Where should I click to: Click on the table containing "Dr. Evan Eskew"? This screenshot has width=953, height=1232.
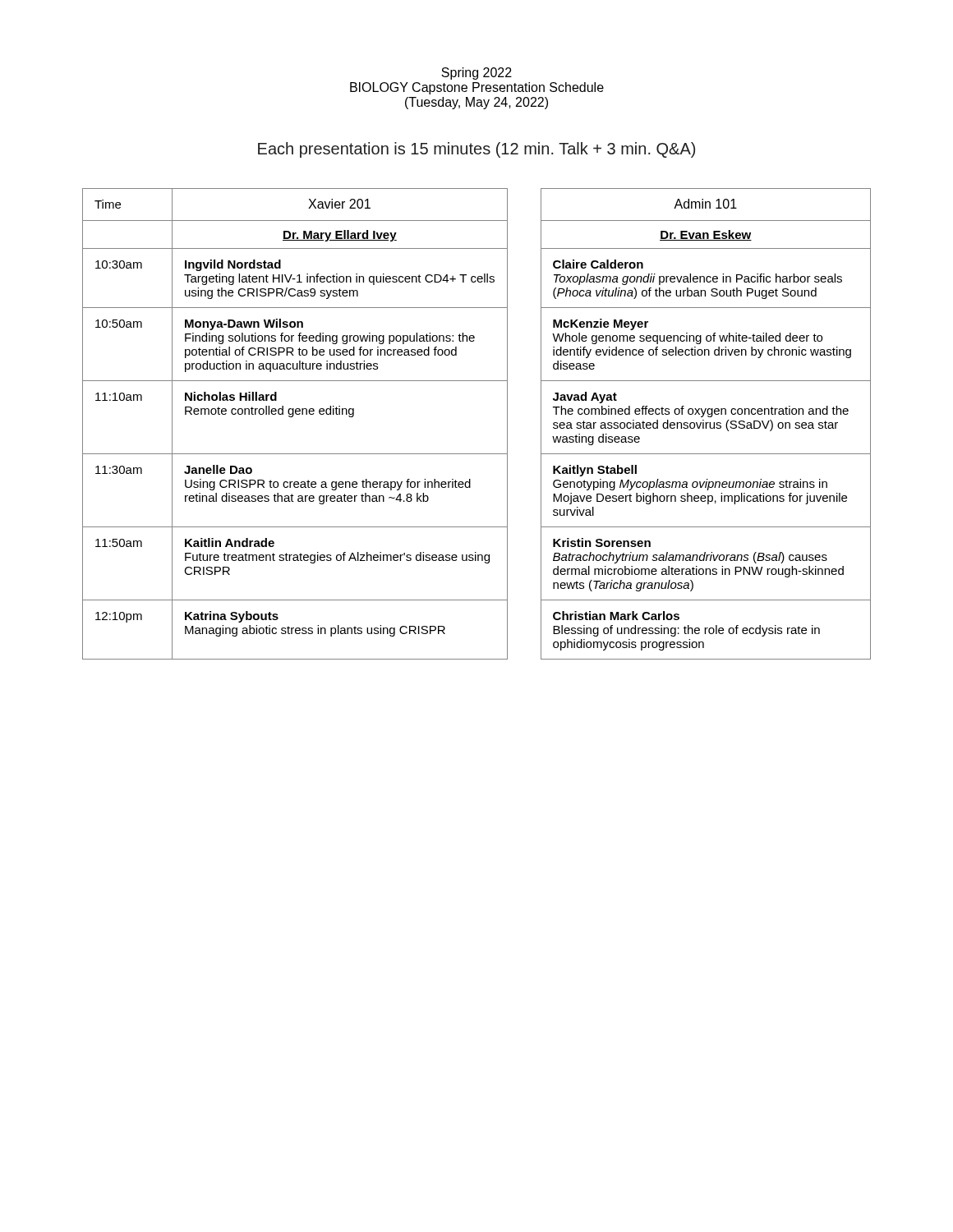[476, 424]
